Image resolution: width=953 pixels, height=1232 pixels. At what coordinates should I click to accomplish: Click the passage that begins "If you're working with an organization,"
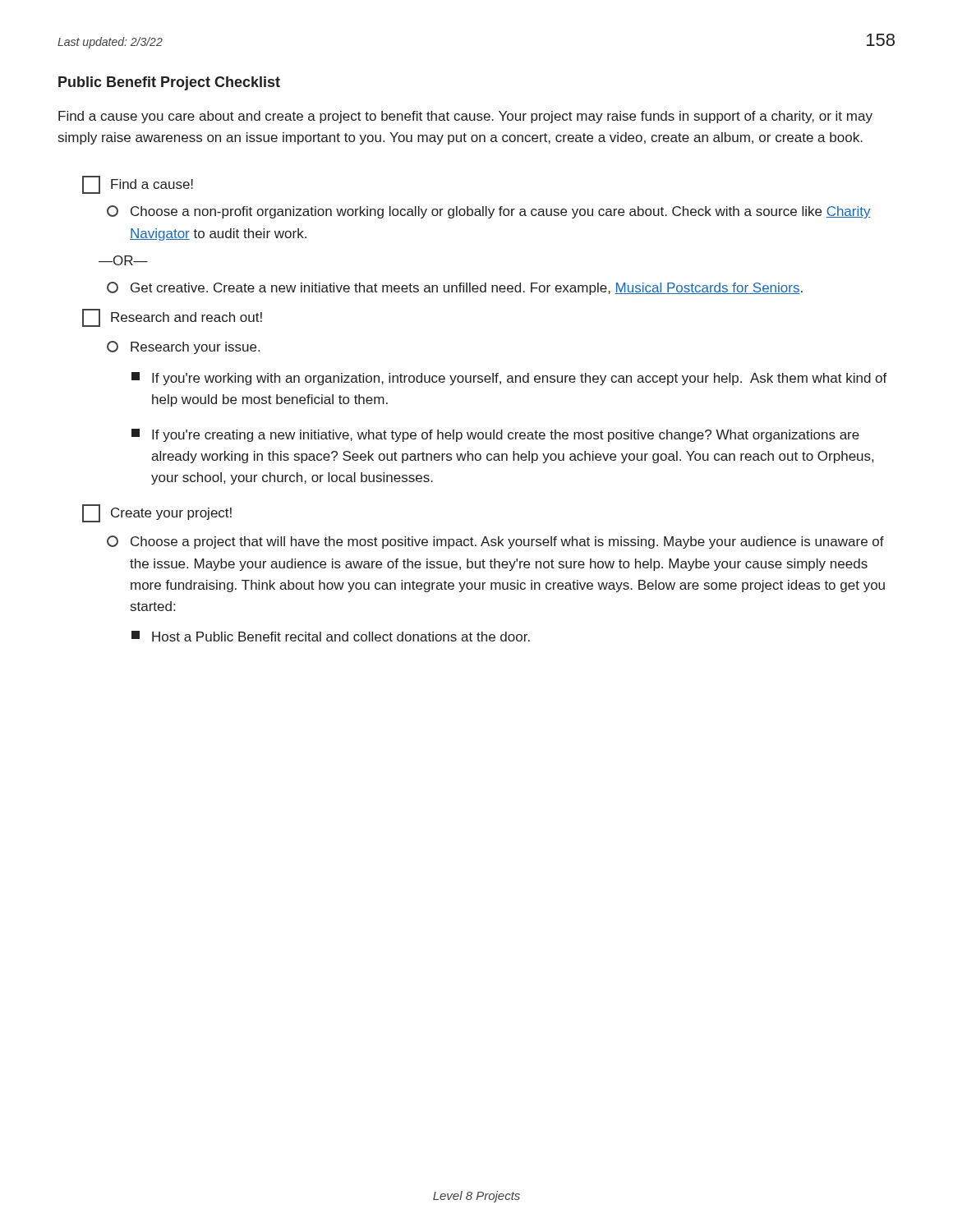[513, 390]
